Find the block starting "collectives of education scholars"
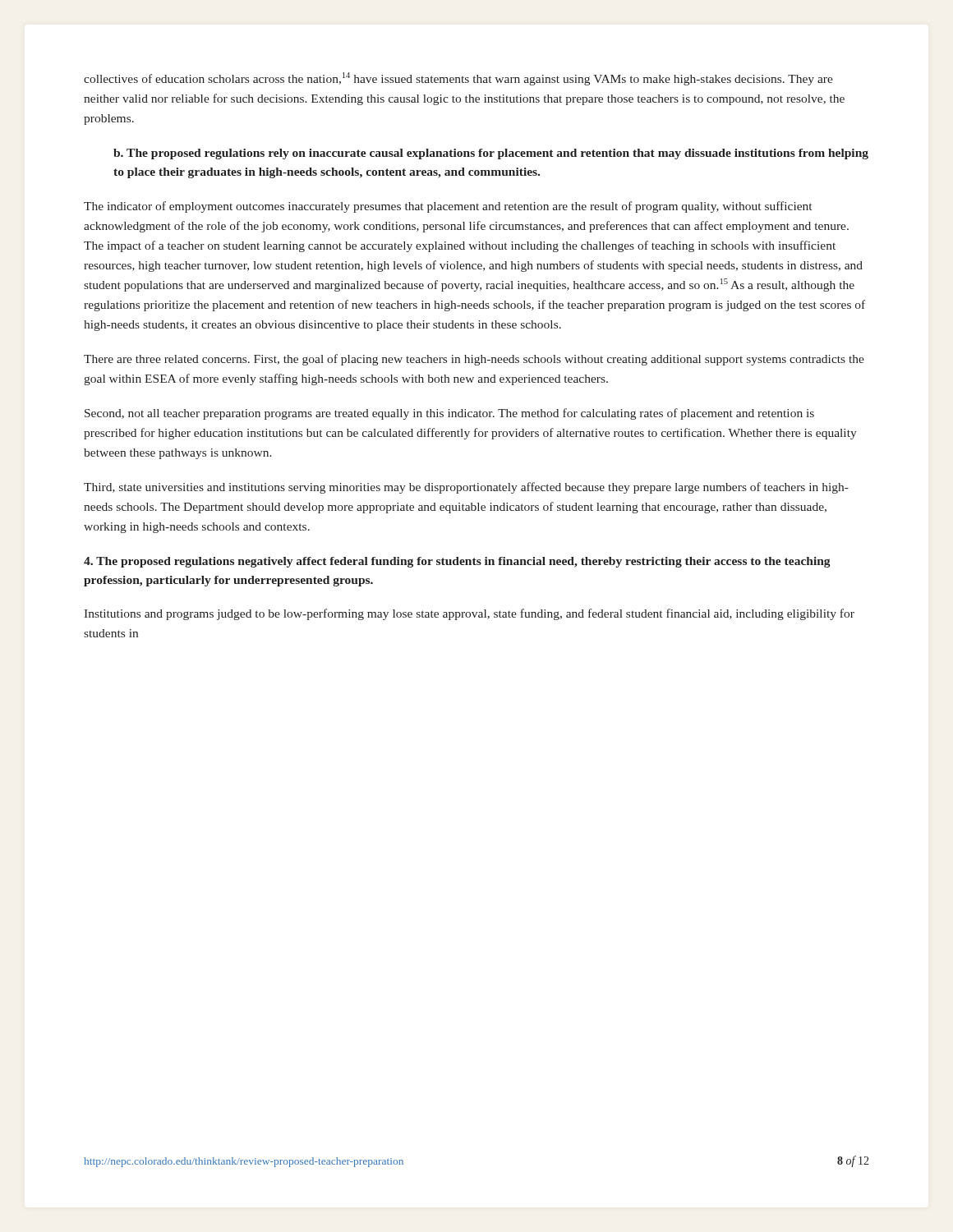Viewport: 953px width, 1232px height. pyautogui.click(x=464, y=98)
